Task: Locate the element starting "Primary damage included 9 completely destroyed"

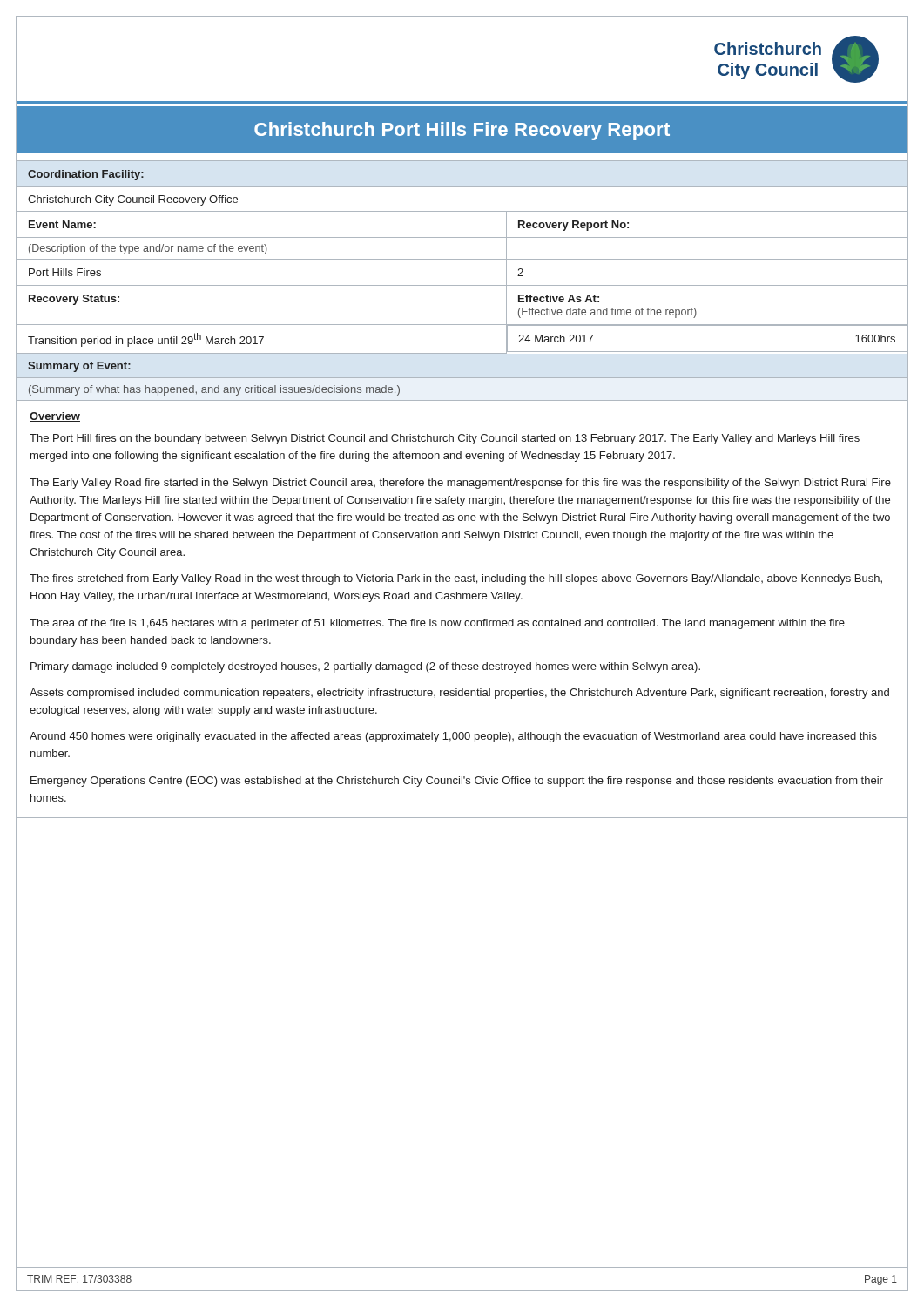Action: tap(365, 666)
